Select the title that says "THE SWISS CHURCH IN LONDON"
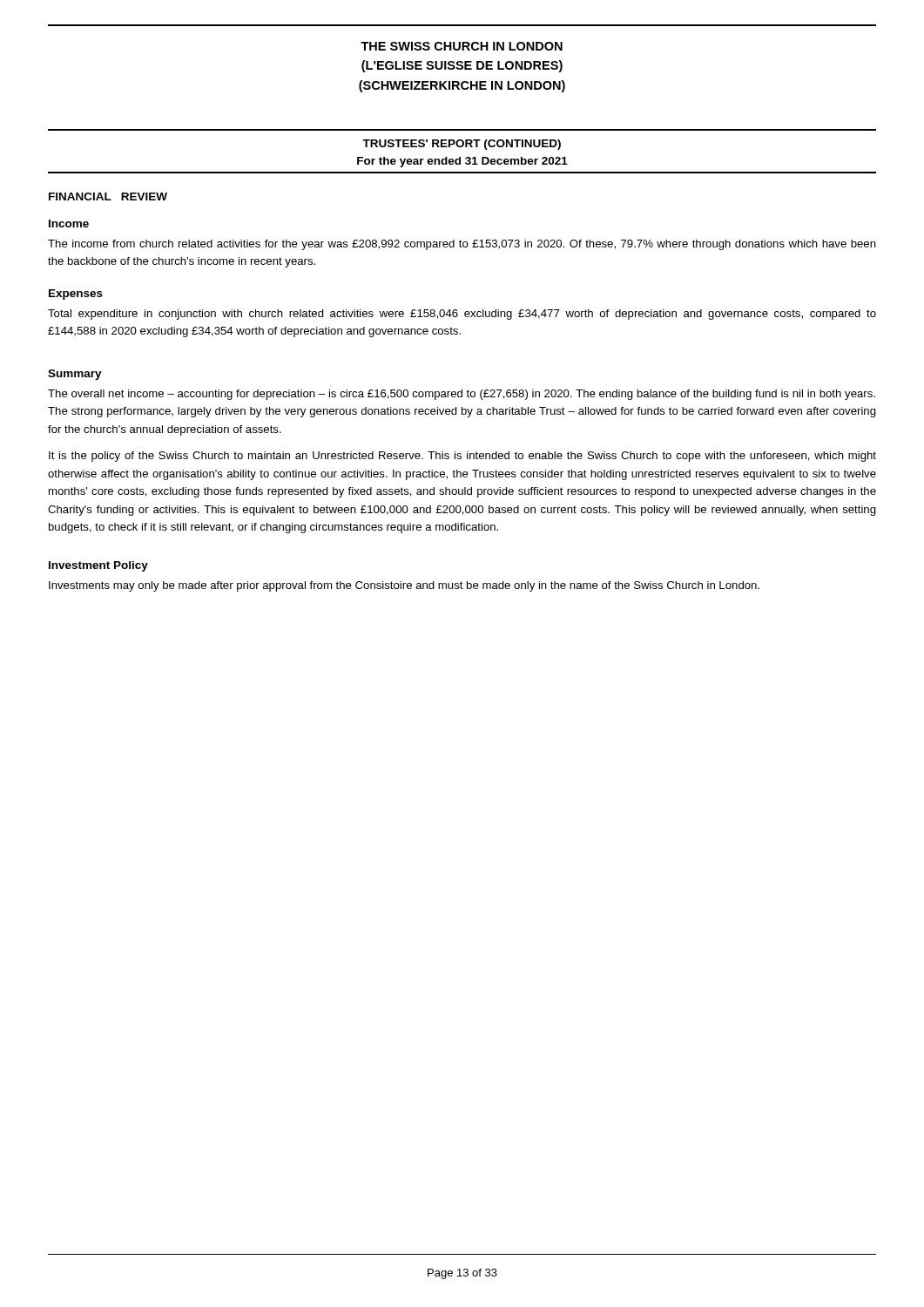 pyautogui.click(x=462, y=66)
